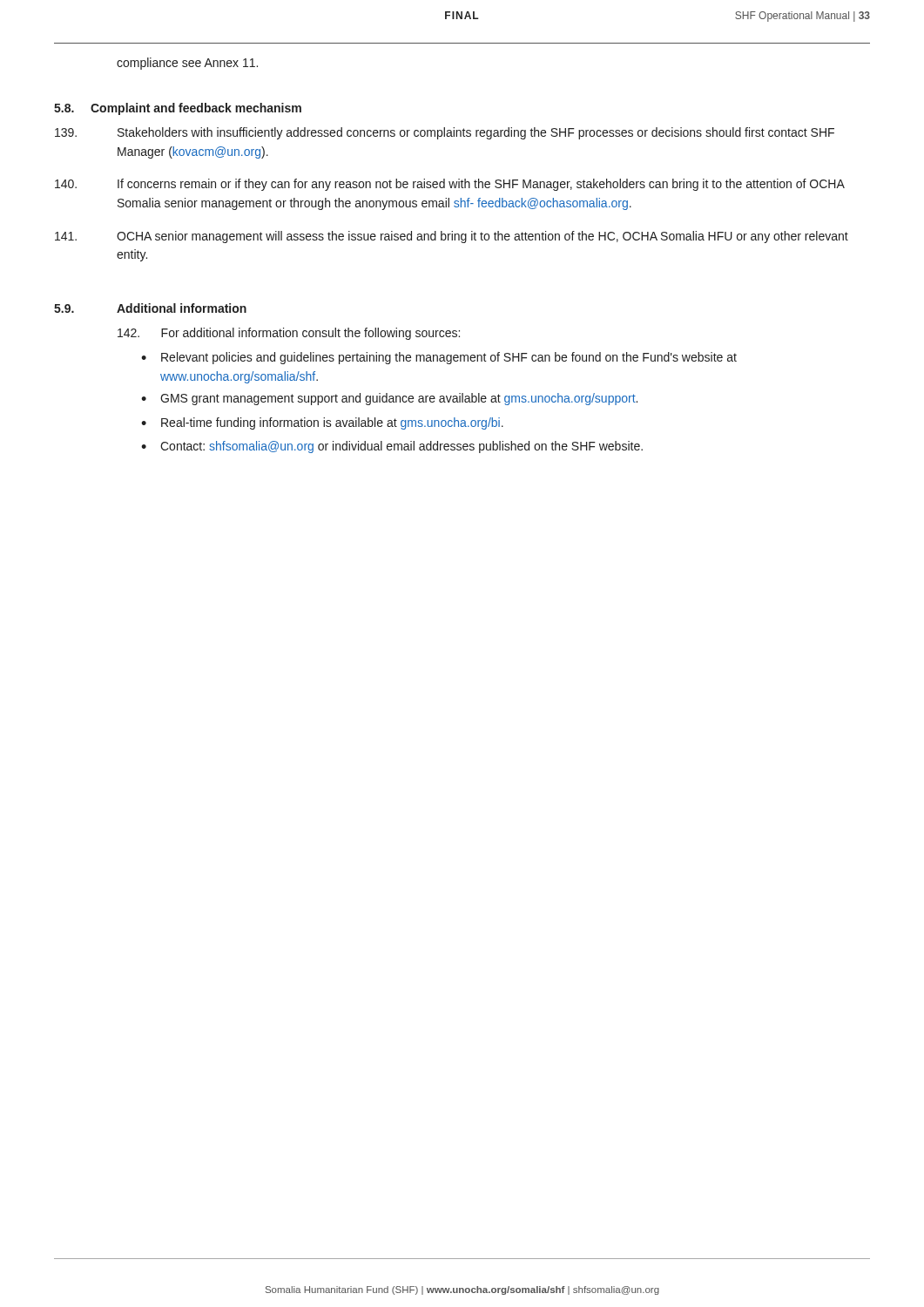Select the list item that reads "• Real-time funding information is"
924x1307 pixels.
506,424
